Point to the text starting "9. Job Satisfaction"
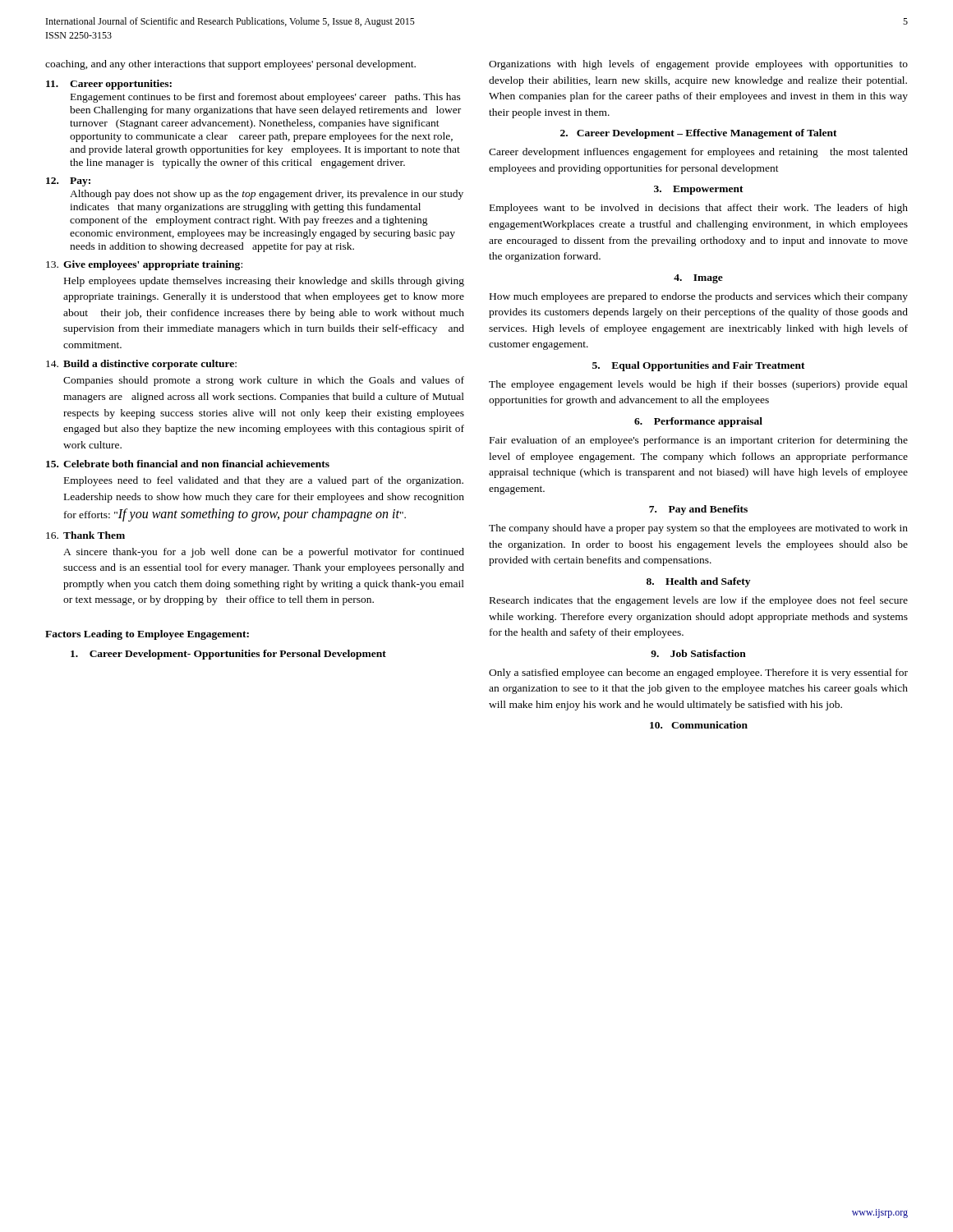The height and width of the screenshot is (1232, 953). pos(698,653)
